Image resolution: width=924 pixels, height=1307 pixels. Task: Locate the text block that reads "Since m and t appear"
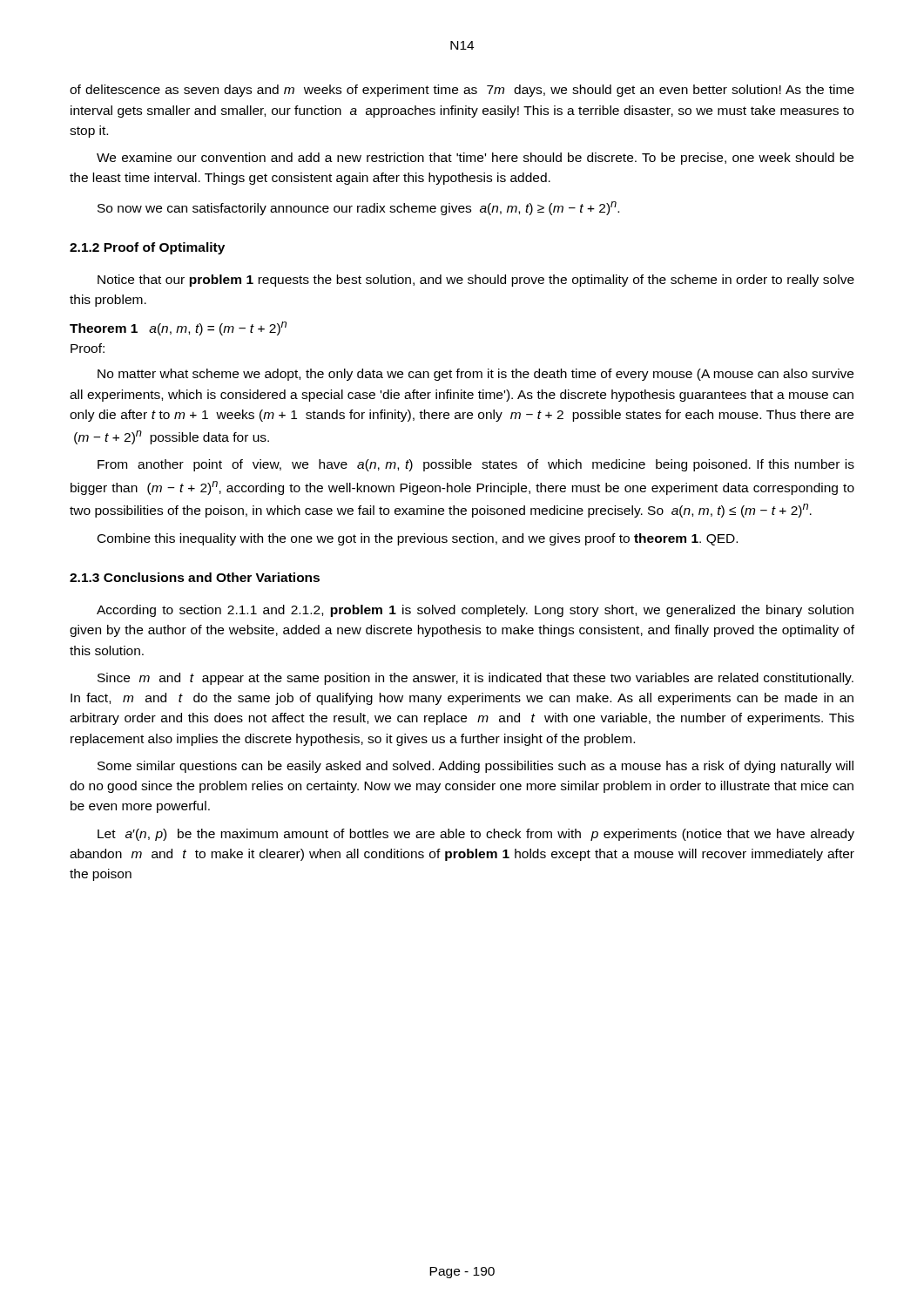pos(462,708)
